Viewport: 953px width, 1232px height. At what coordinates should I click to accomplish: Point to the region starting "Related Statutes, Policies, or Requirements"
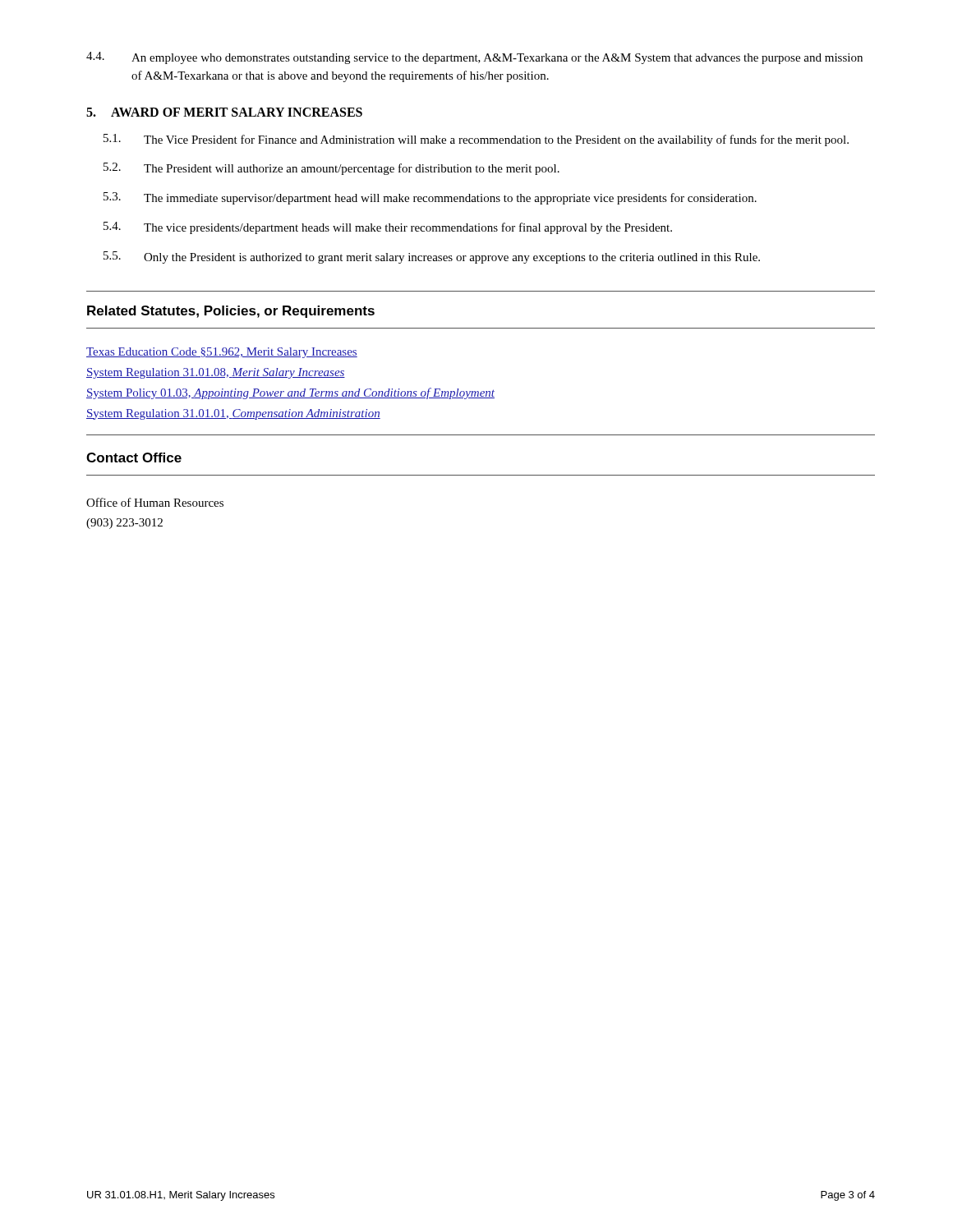pyautogui.click(x=231, y=311)
